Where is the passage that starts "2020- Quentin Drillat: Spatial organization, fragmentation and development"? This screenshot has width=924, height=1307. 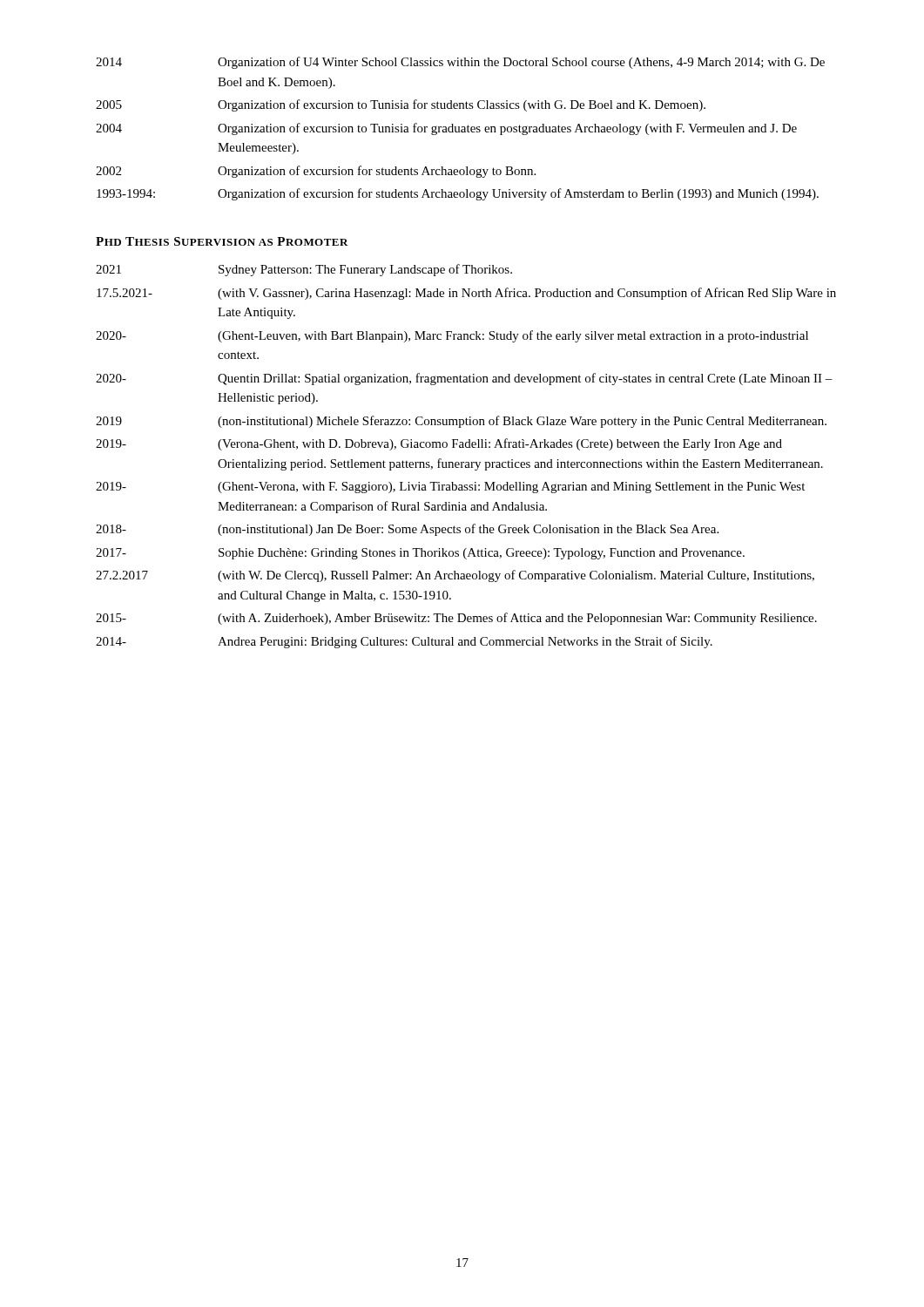pos(466,388)
